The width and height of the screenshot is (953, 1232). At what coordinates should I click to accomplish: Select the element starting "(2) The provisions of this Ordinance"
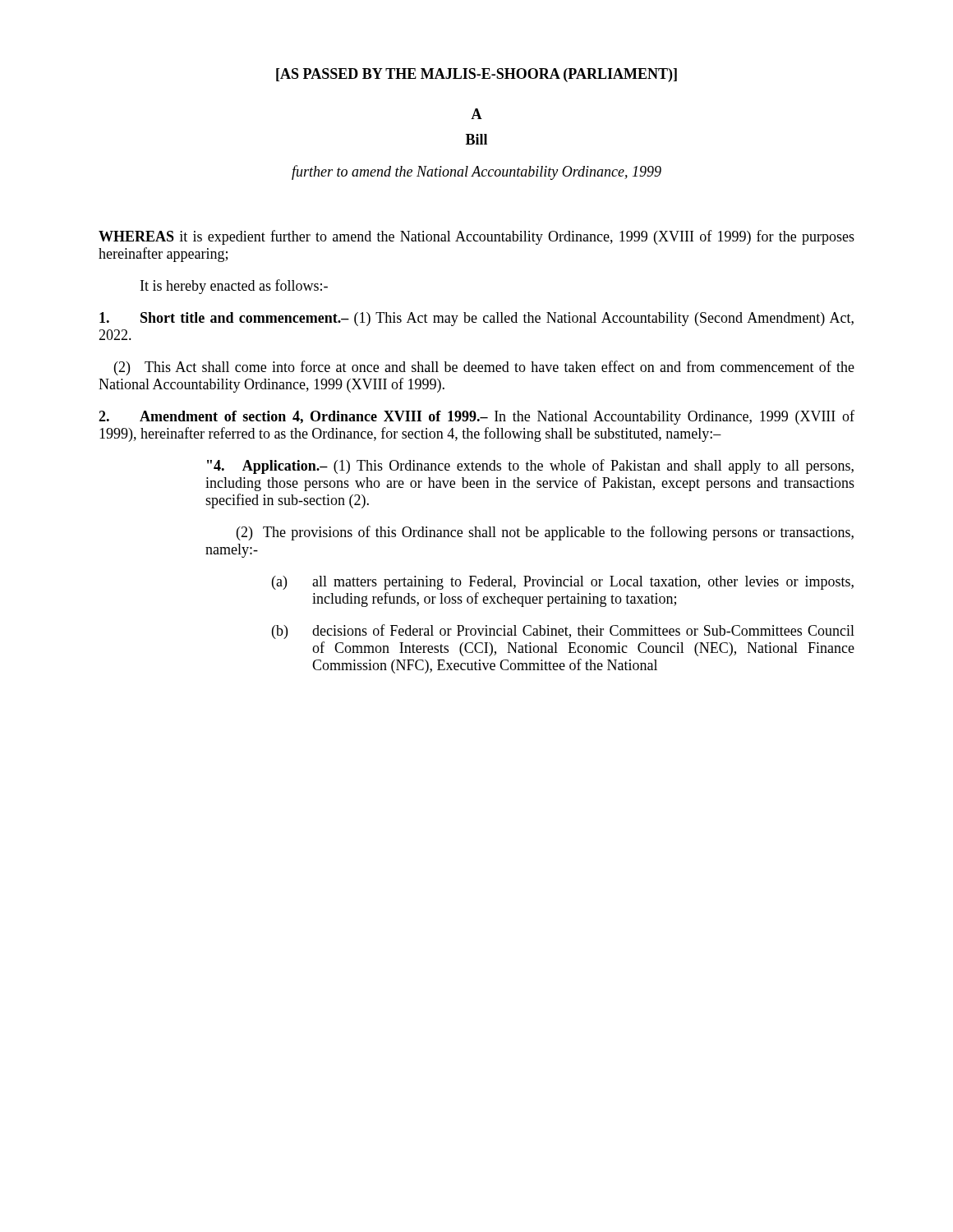pos(530,541)
